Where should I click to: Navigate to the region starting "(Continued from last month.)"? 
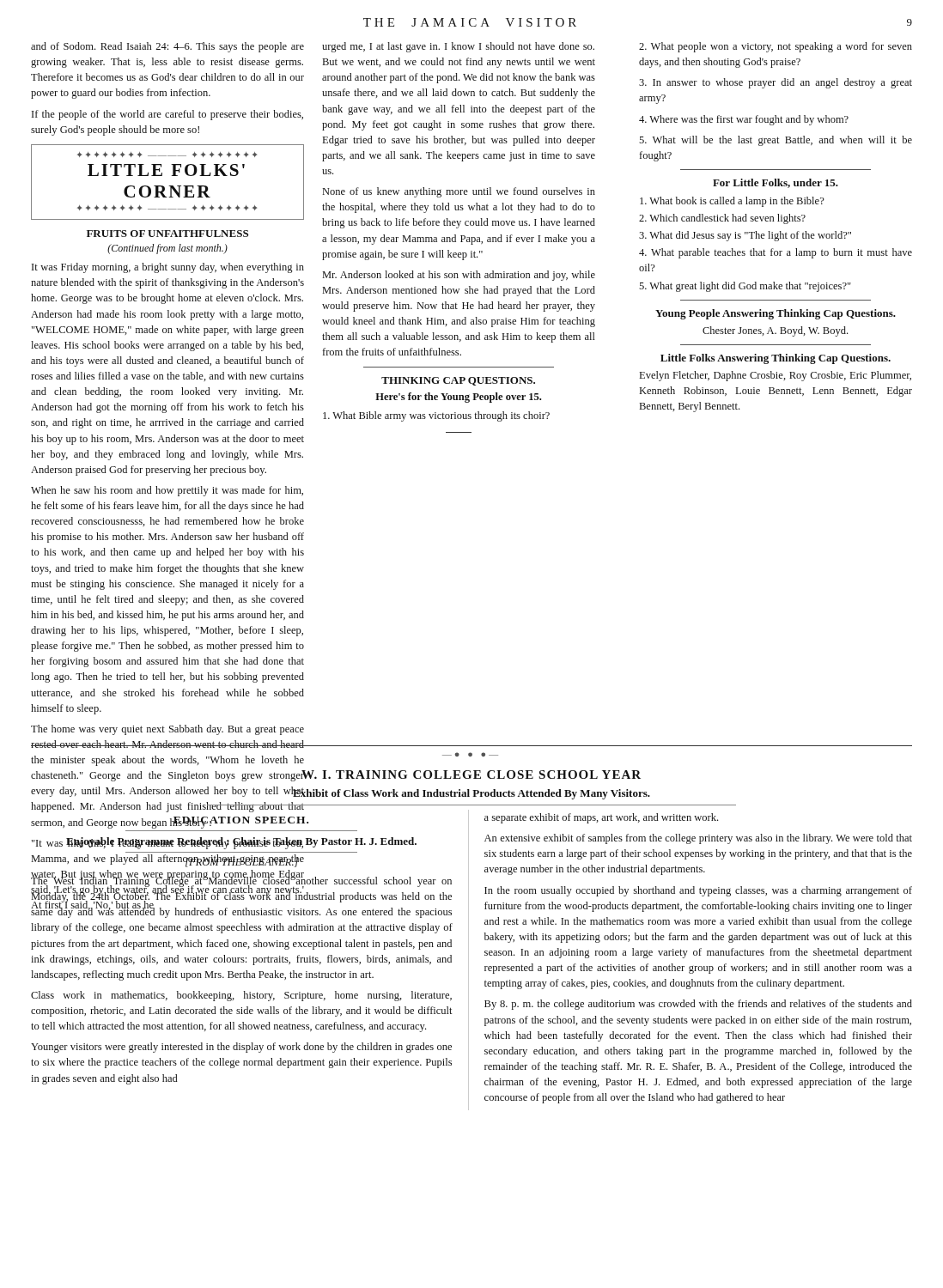pyautogui.click(x=167, y=248)
